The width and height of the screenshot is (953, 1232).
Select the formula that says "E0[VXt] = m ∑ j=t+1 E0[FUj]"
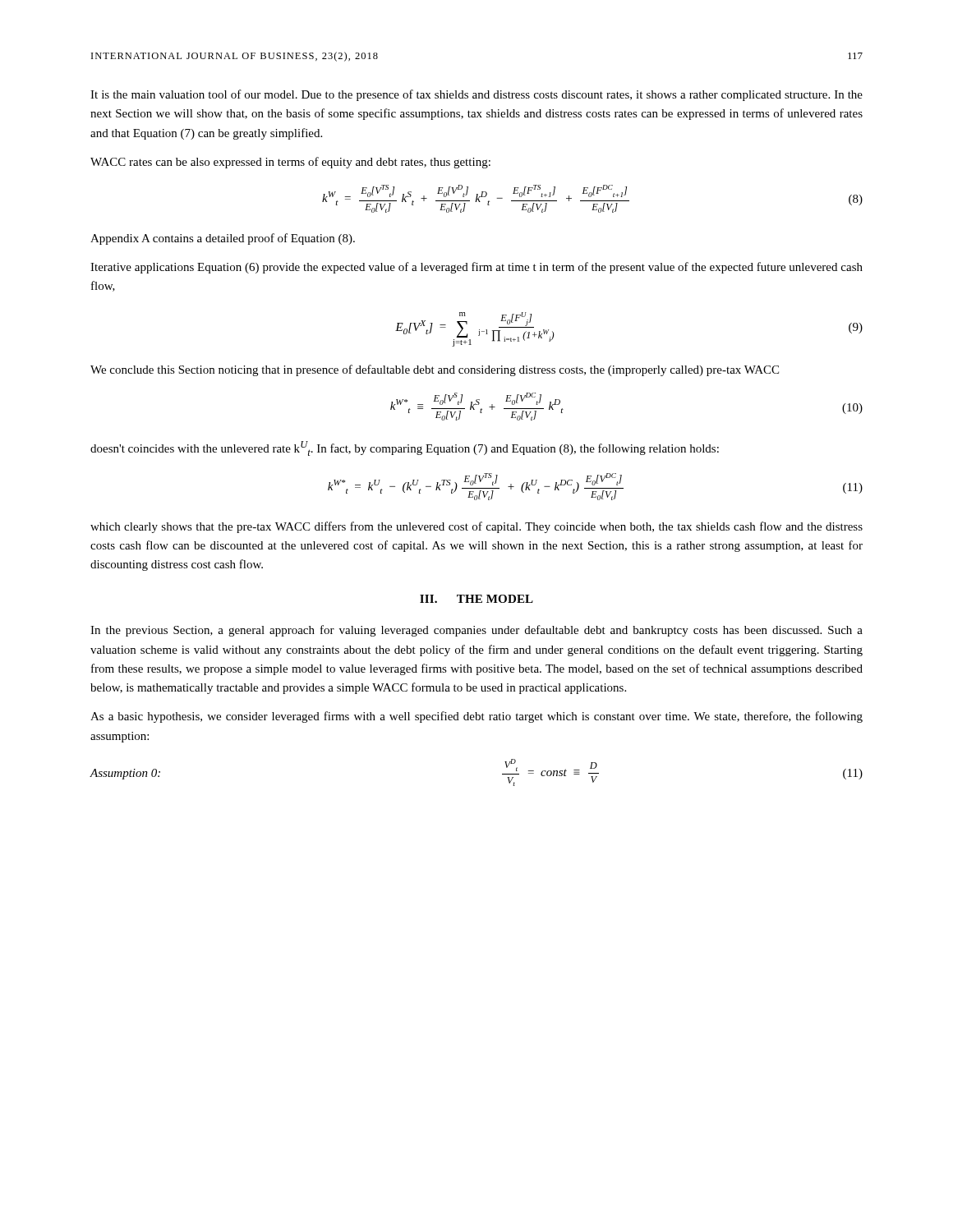tap(461, 330)
